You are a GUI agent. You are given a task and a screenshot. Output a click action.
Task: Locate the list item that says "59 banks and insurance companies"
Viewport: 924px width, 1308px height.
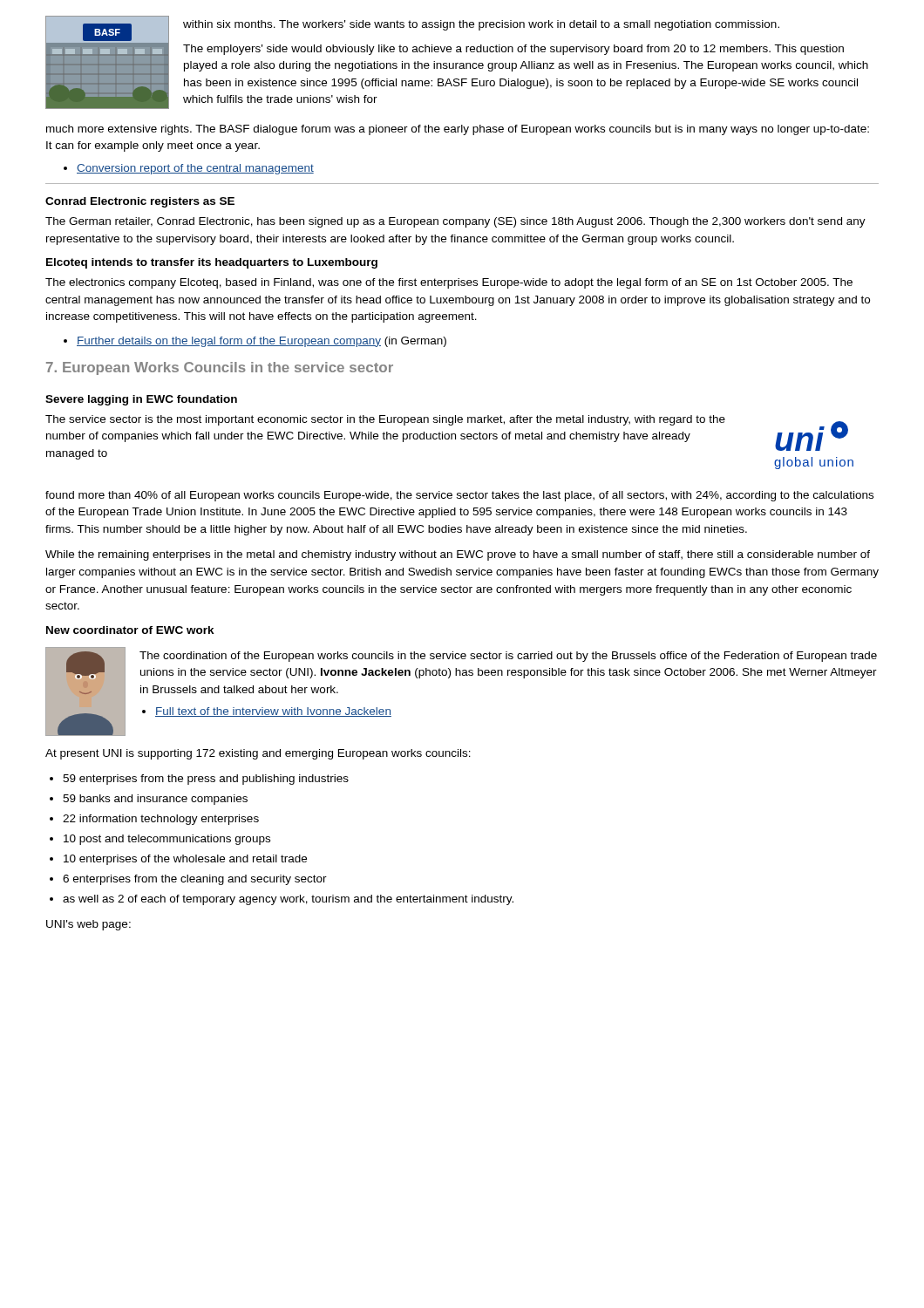point(155,798)
